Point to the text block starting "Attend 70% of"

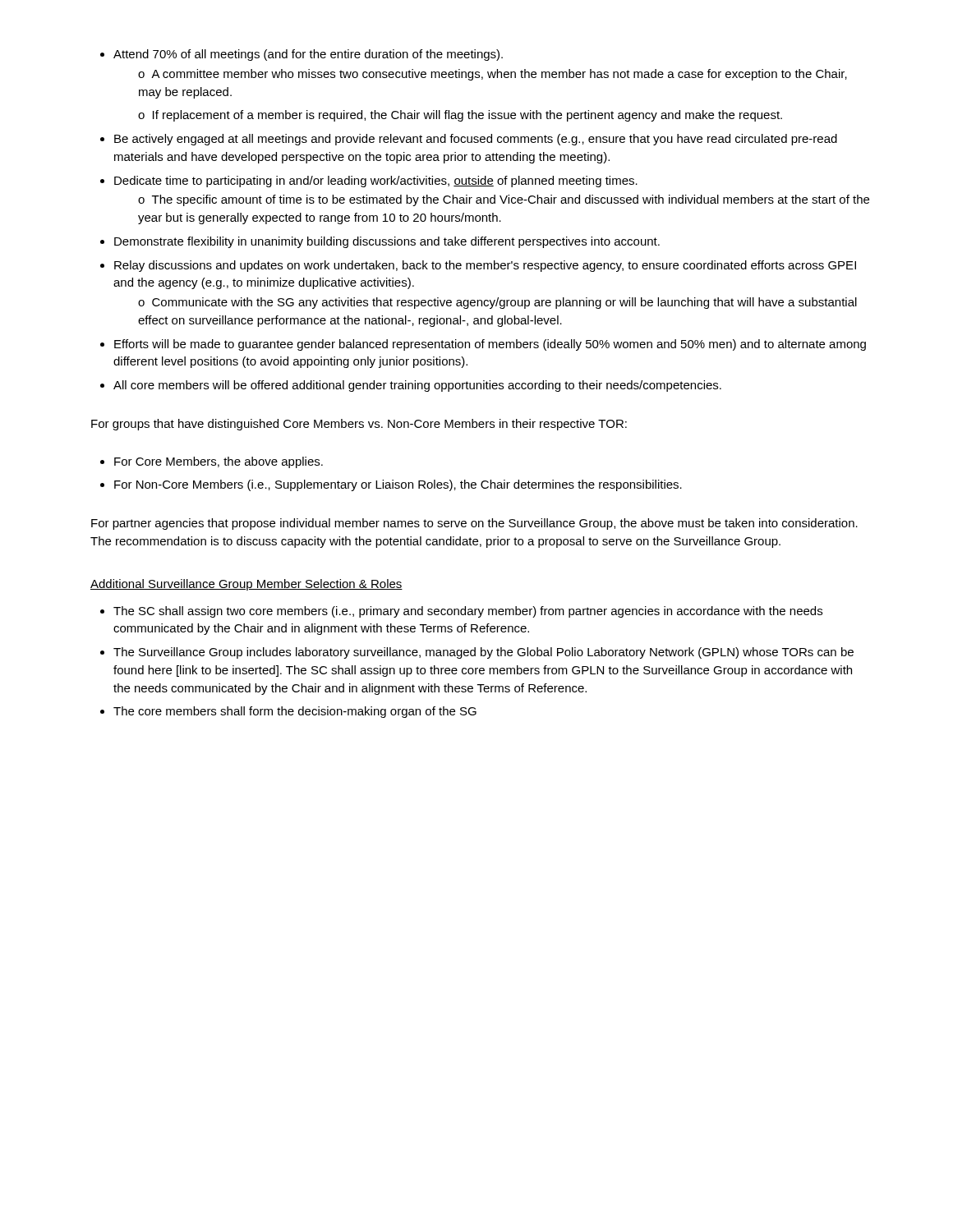481,85
